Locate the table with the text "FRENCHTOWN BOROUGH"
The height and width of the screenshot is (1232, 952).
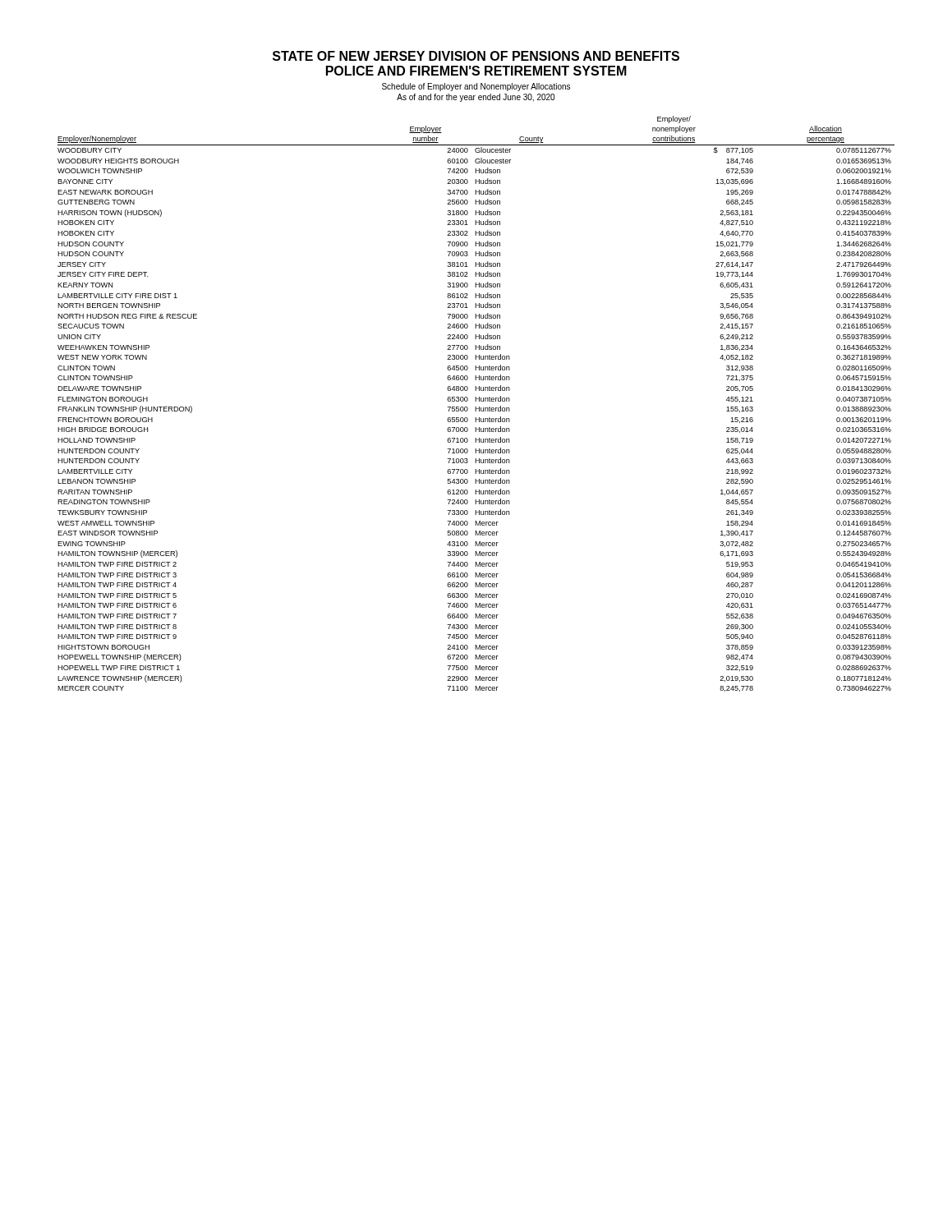click(476, 403)
